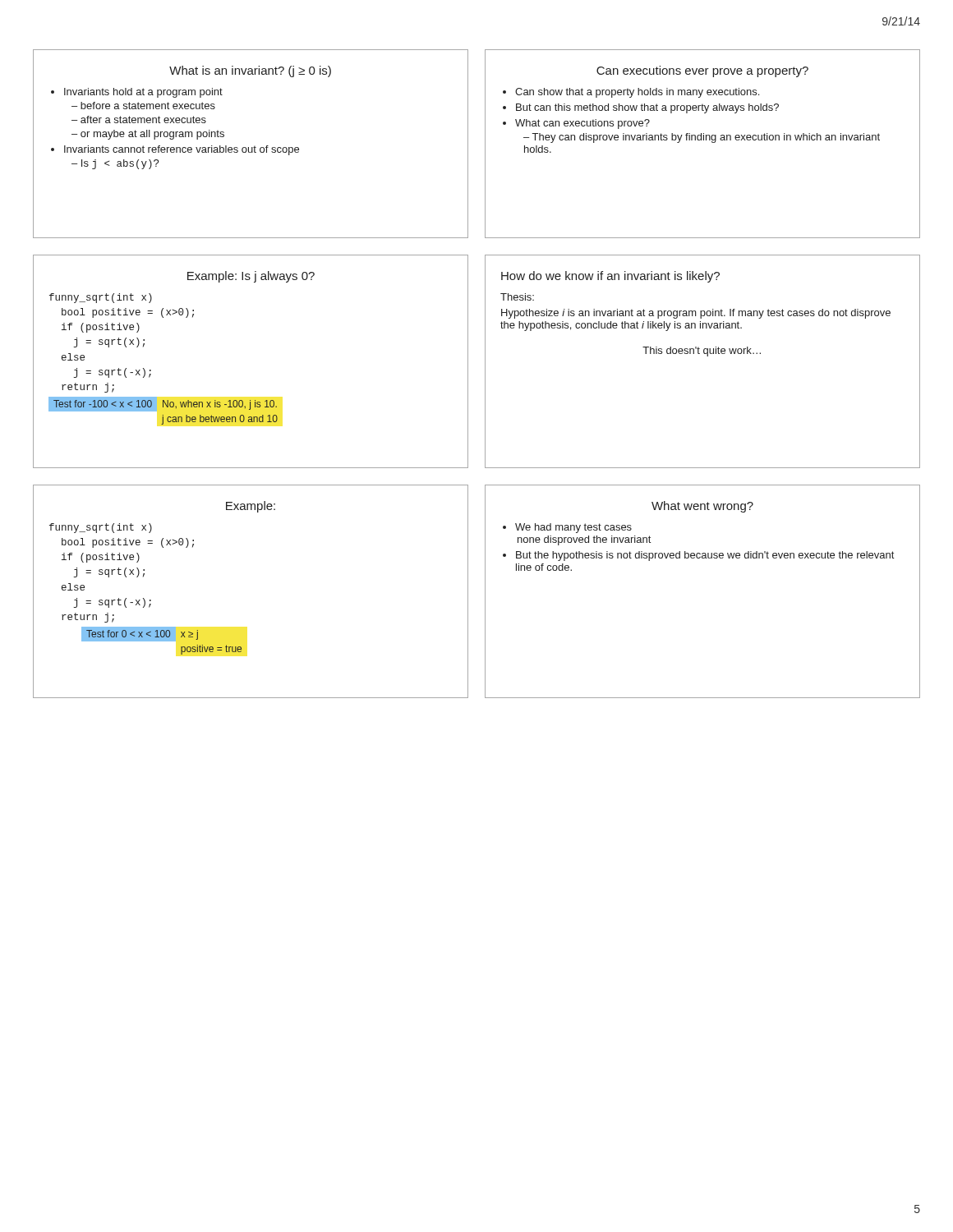Click on the text starting "Invariants hold at a program point"
Image resolution: width=953 pixels, height=1232 pixels.
click(143, 93)
